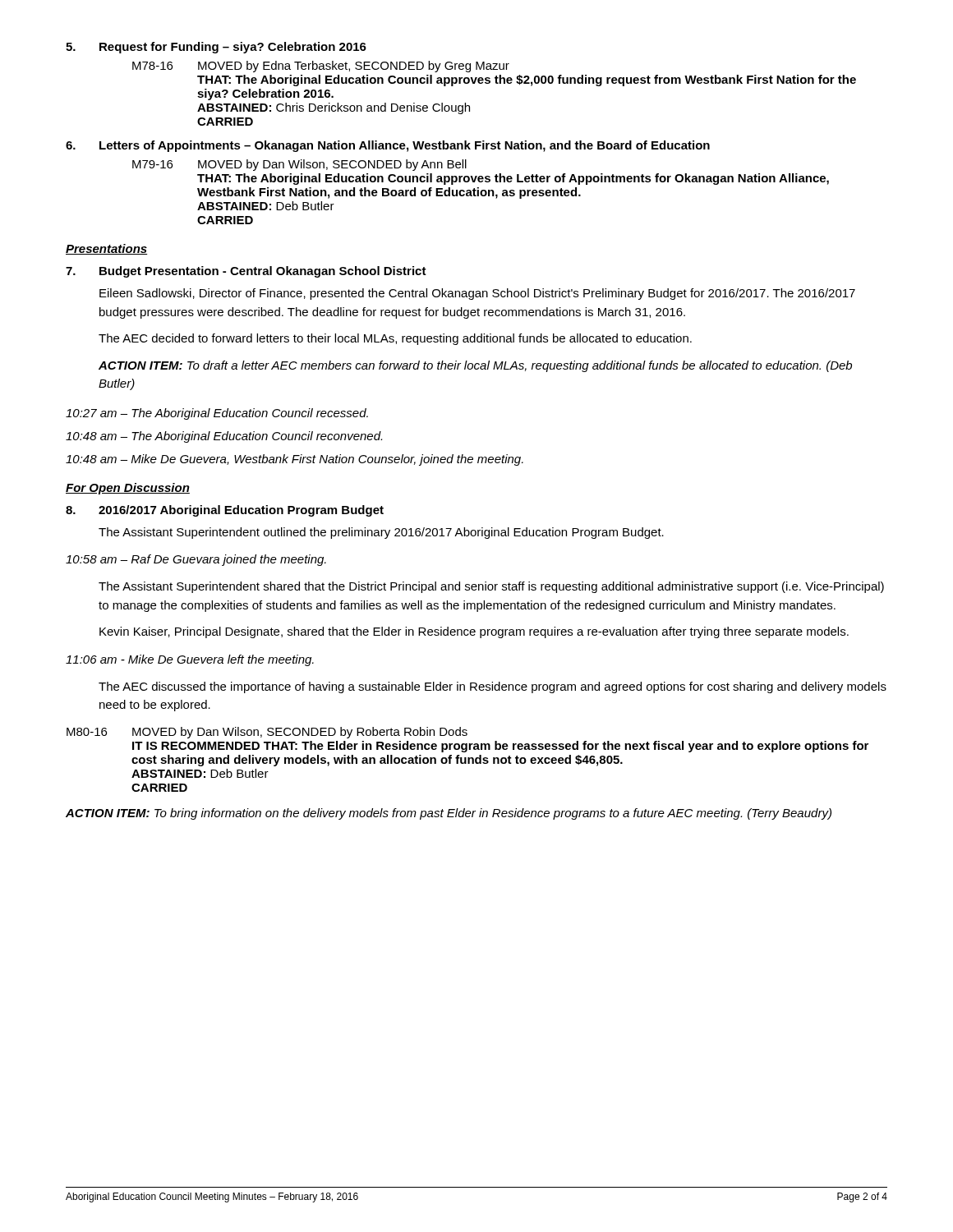Select the list item that says "6. Letters of Appointments"
This screenshot has height=1232, width=953.
tap(476, 145)
